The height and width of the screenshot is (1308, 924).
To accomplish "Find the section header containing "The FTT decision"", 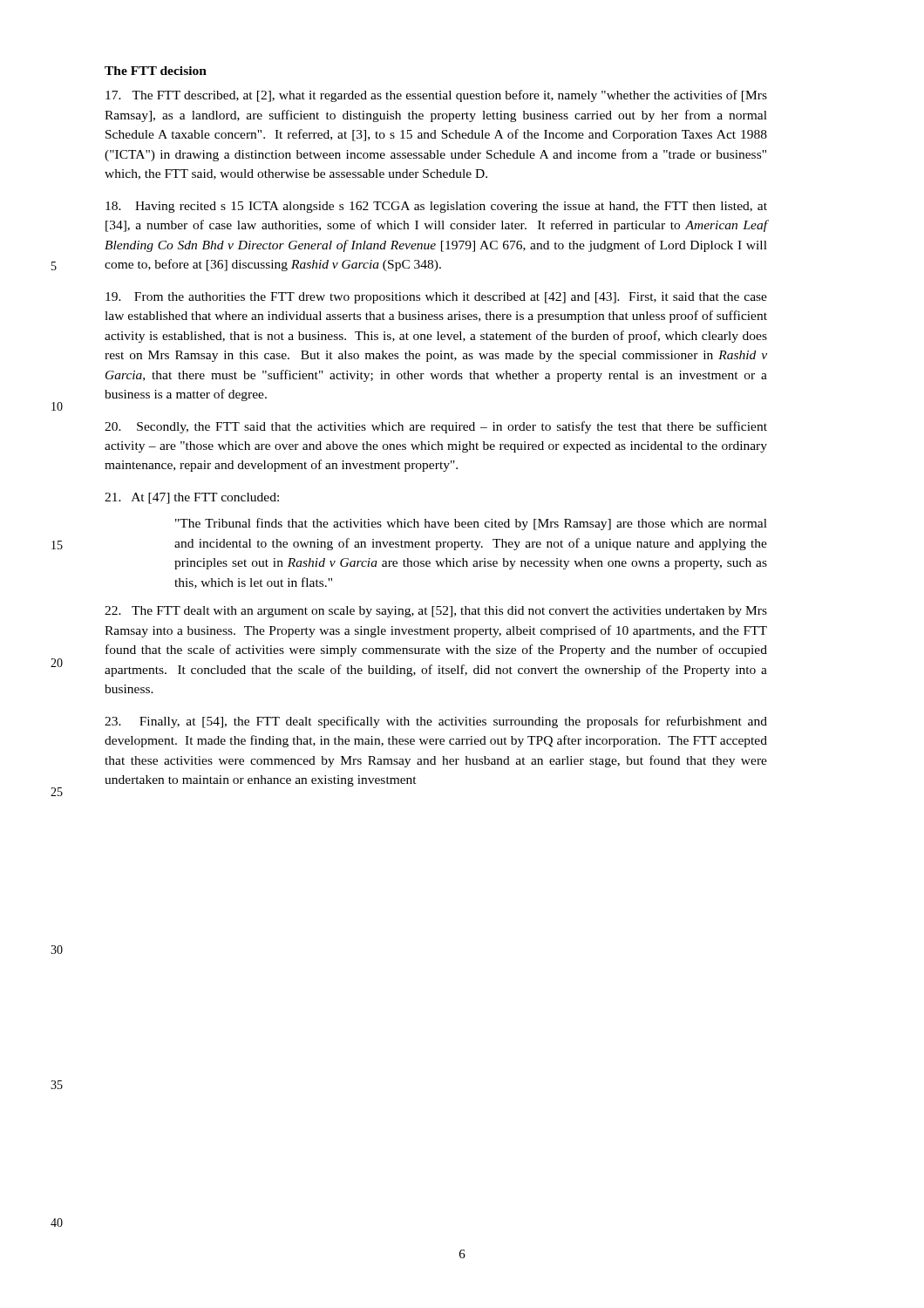I will (156, 71).
